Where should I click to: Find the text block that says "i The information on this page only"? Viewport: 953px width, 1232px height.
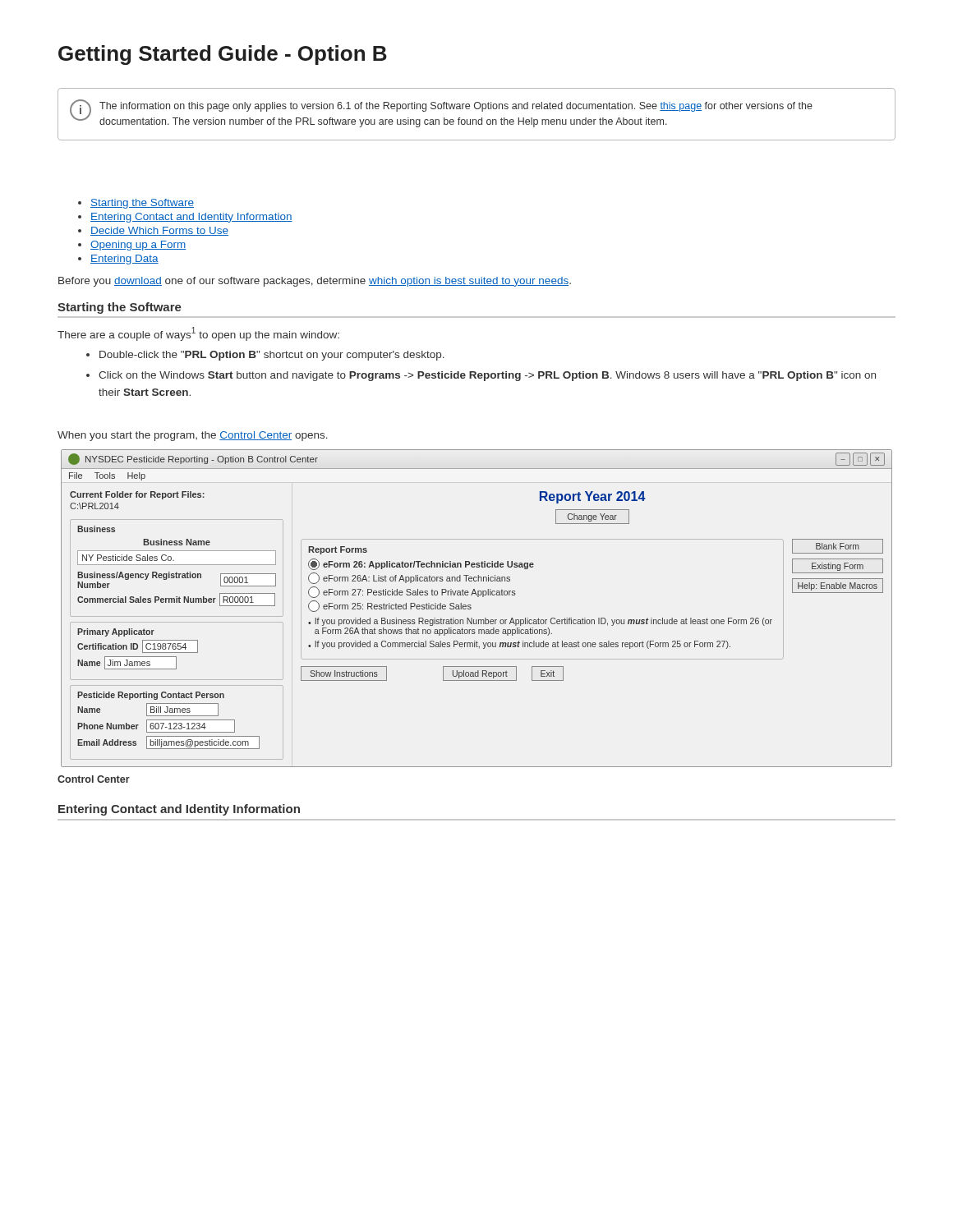click(476, 114)
